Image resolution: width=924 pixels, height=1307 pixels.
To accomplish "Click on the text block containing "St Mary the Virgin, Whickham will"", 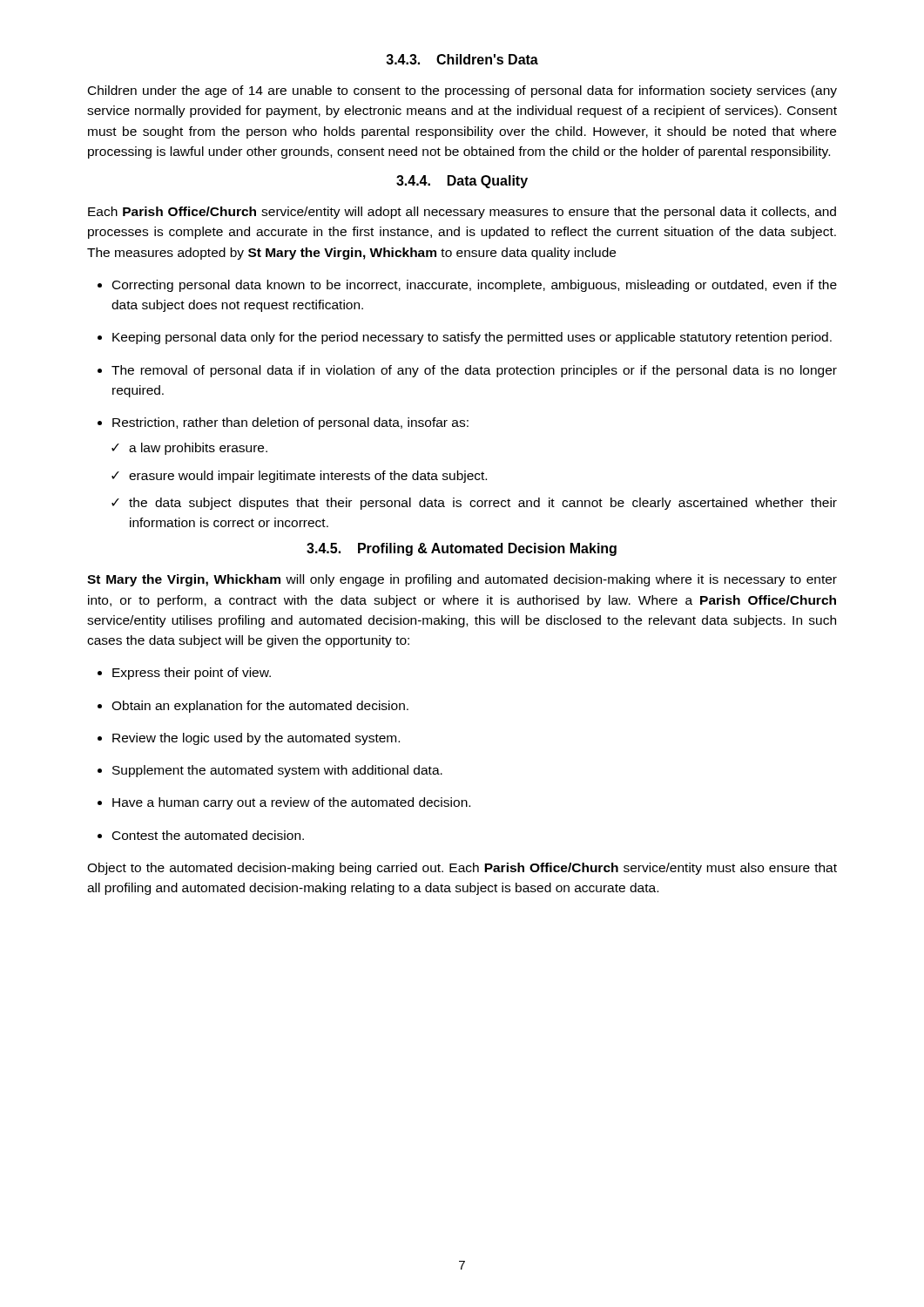I will (x=462, y=610).
